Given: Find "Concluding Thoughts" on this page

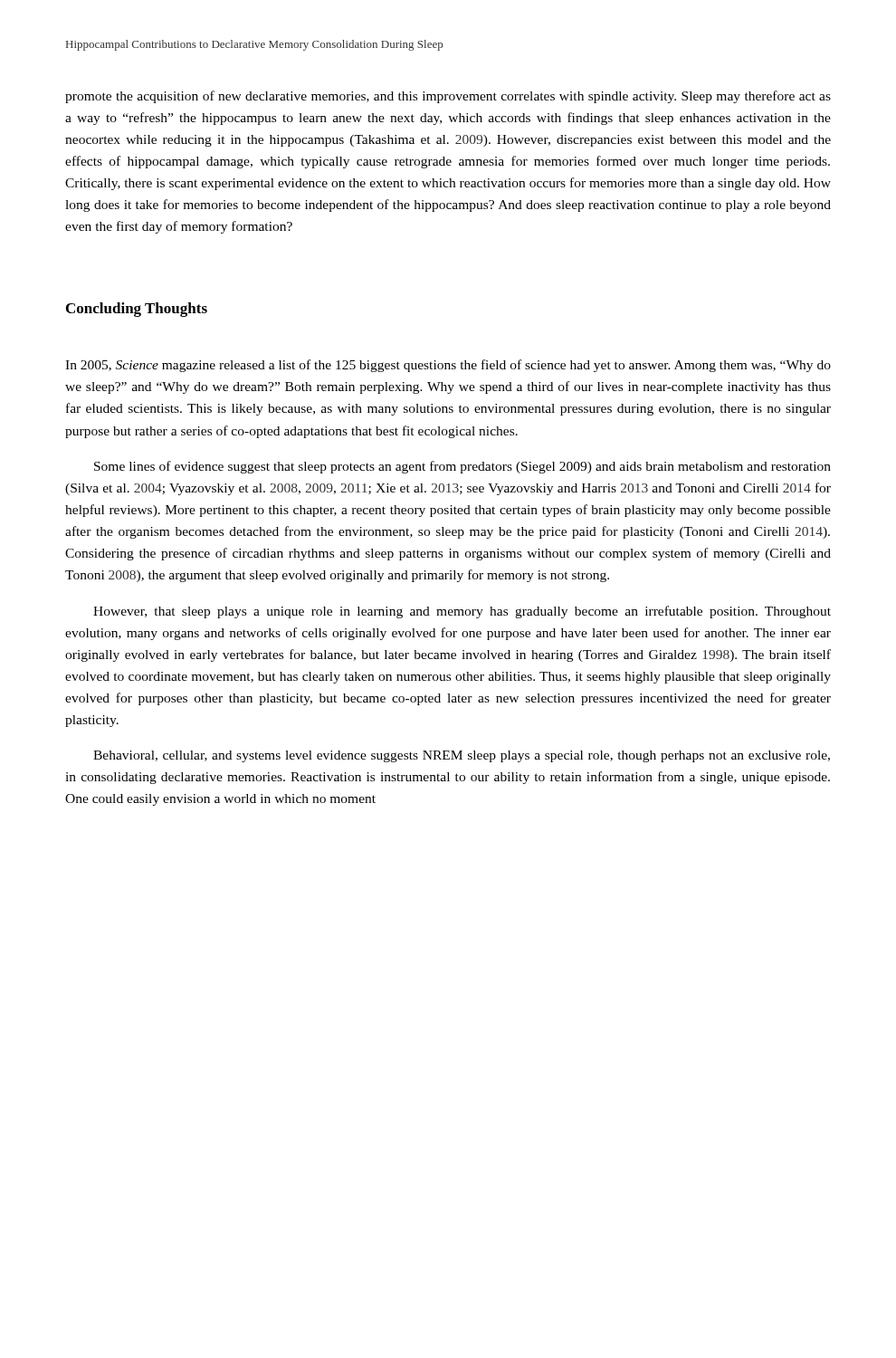Looking at the screenshot, I should 136,308.
